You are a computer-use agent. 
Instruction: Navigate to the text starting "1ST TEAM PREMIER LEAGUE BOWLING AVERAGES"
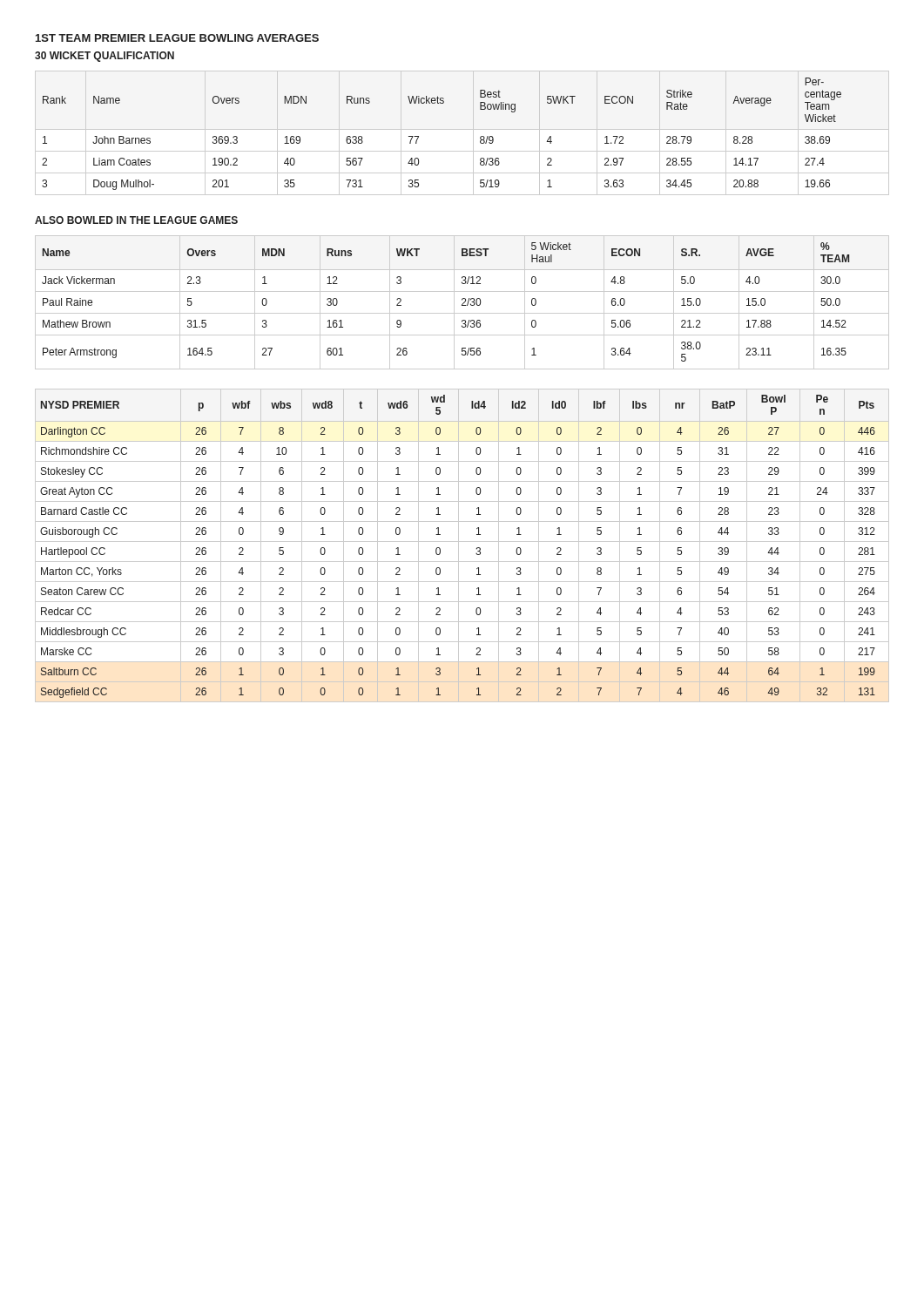pos(177,38)
